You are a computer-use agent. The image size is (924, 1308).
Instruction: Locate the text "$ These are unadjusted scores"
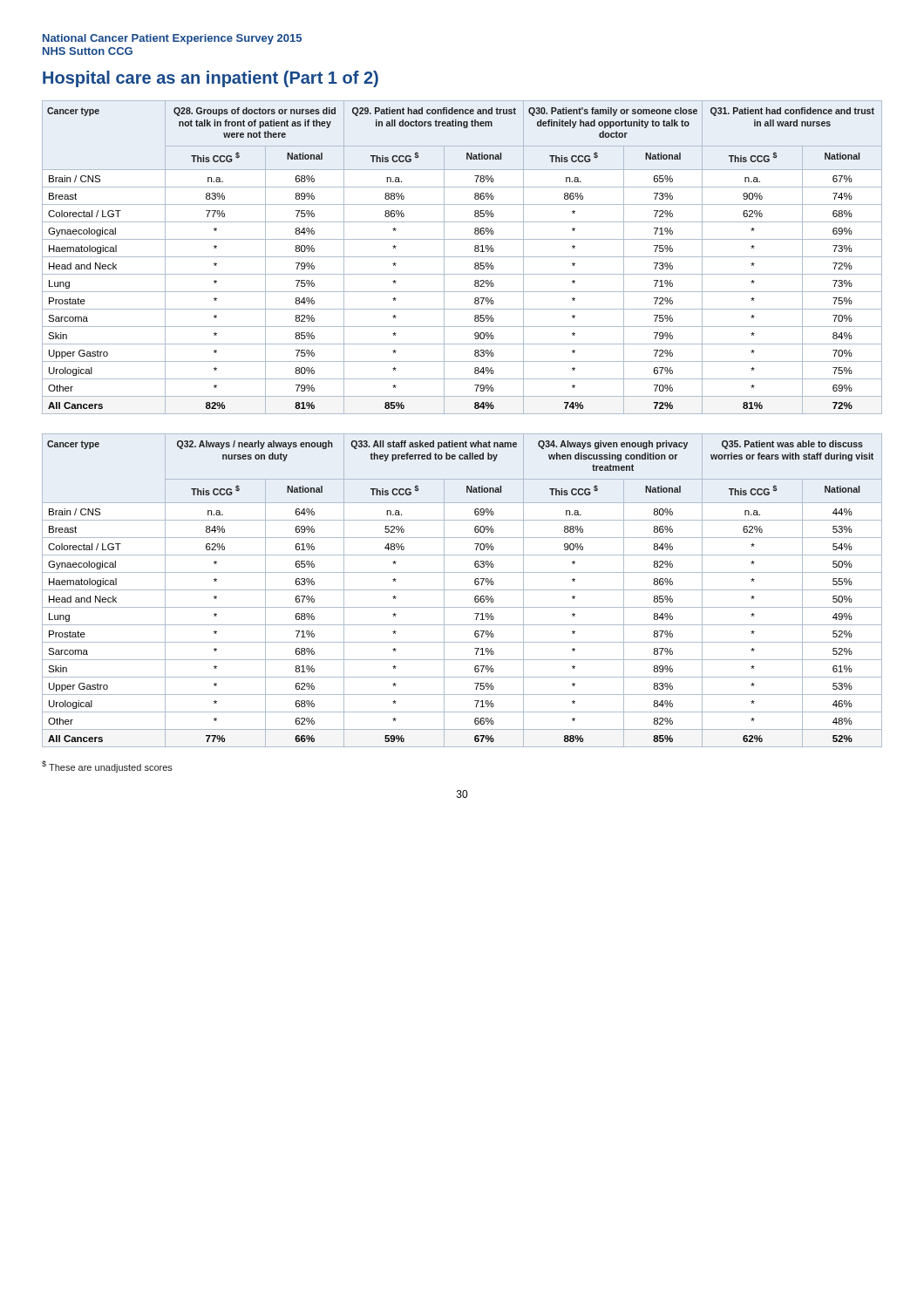coord(107,766)
